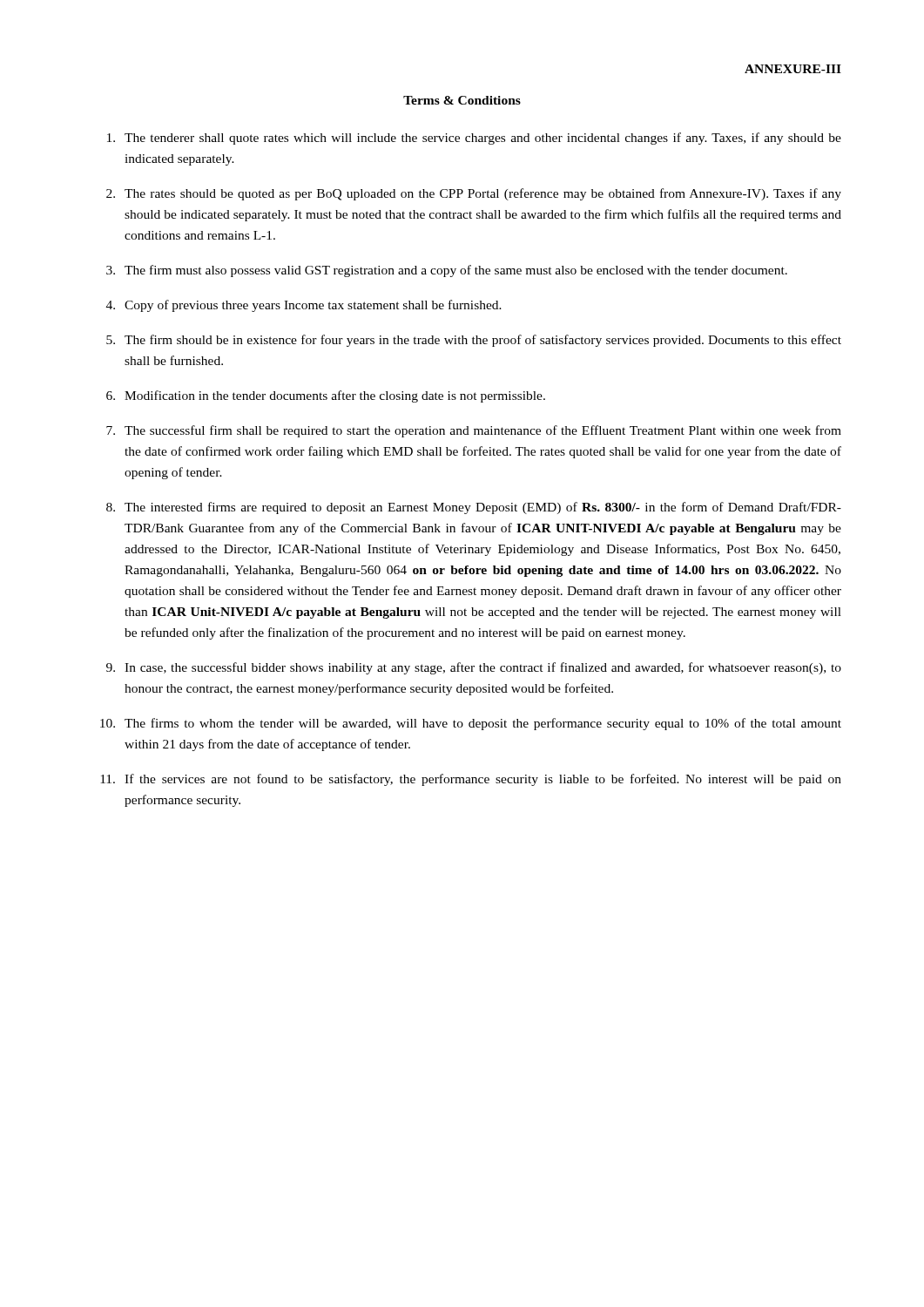This screenshot has width=924, height=1307.
Task: Click on the list item containing "2. The rates should be"
Action: (462, 214)
